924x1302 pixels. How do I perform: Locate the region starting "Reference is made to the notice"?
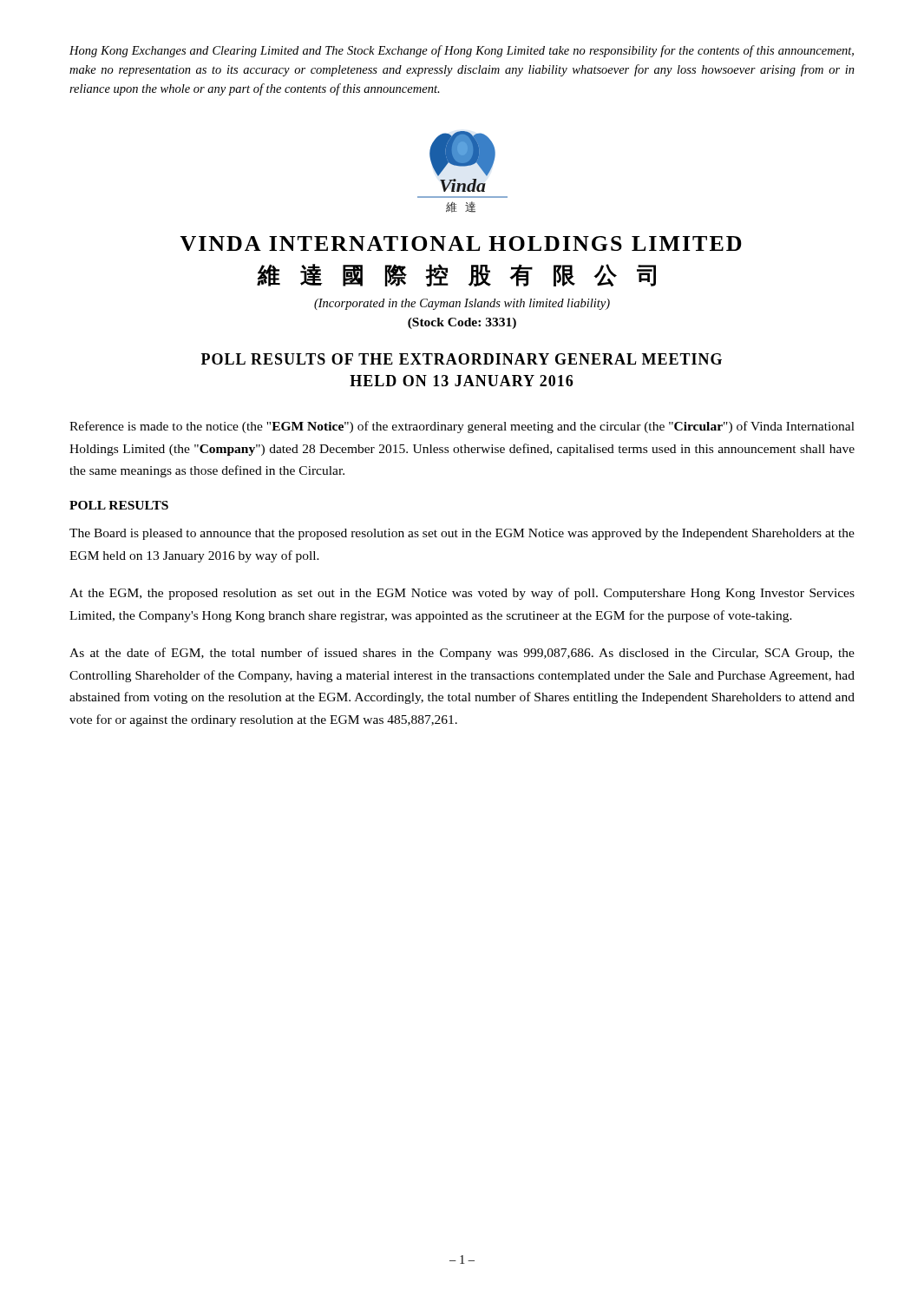(x=462, y=448)
